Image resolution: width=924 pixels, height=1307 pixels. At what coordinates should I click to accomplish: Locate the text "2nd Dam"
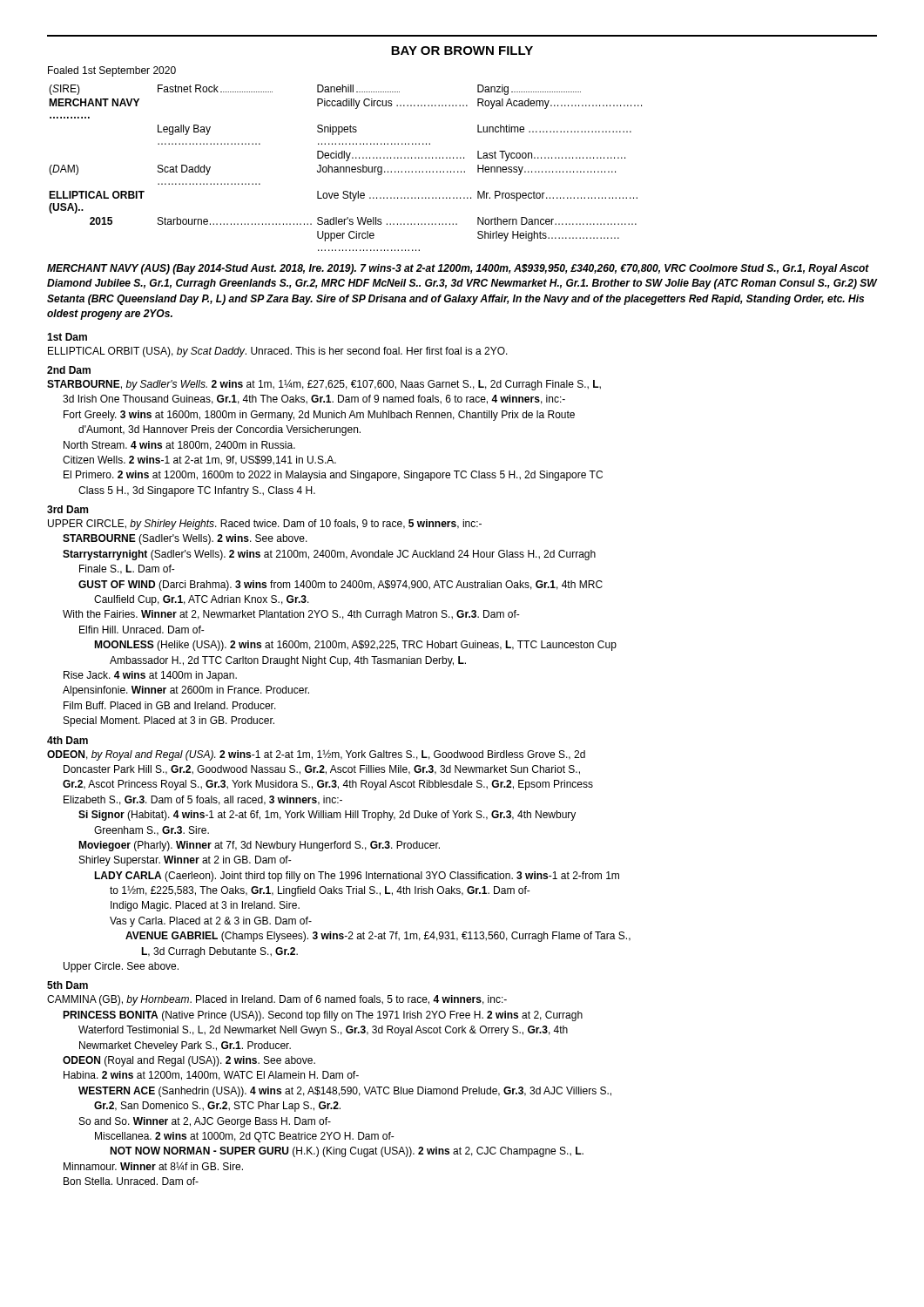click(x=69, y=370)
